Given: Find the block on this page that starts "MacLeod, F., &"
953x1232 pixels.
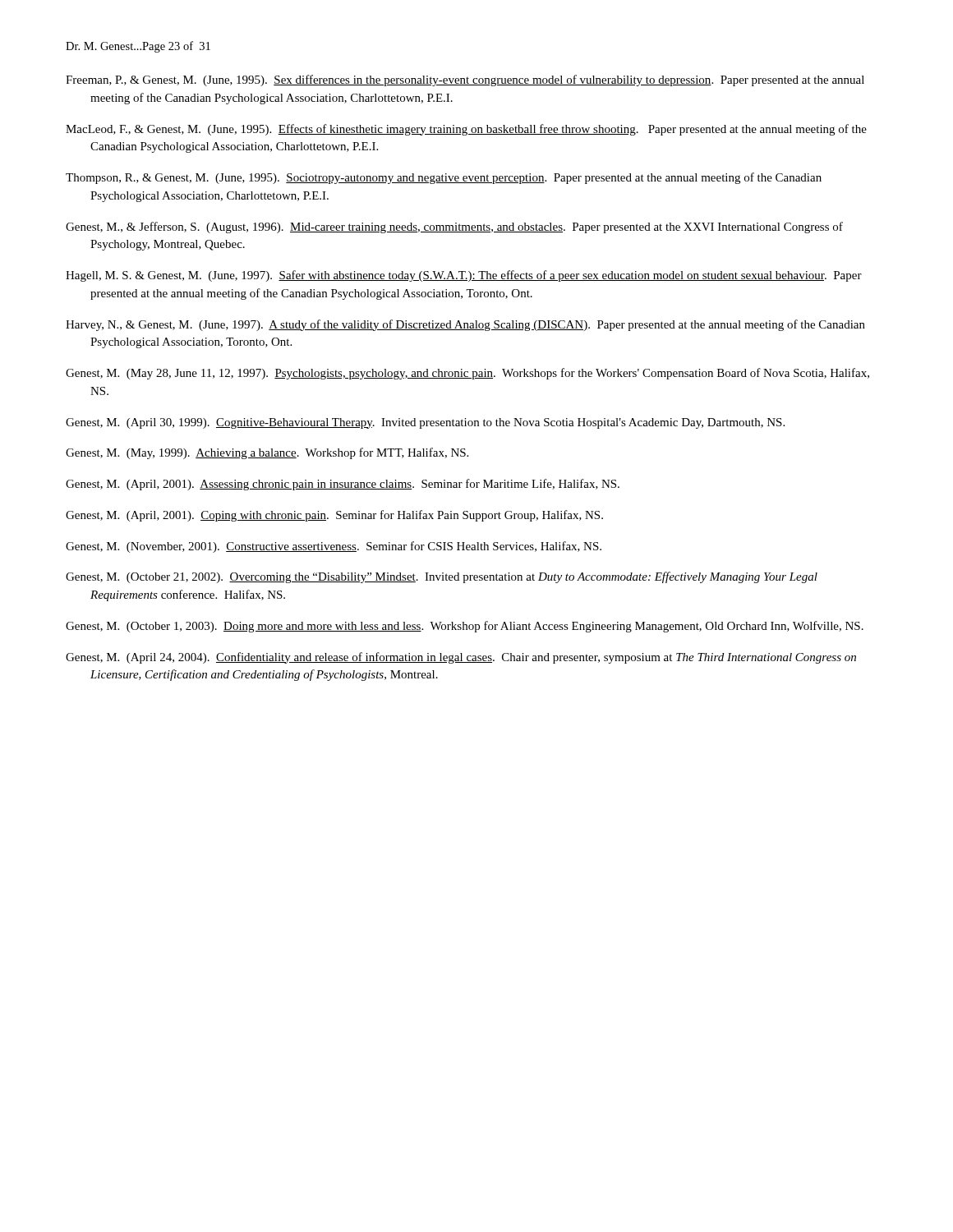Looking at the screenshot, I should [466, 137].
